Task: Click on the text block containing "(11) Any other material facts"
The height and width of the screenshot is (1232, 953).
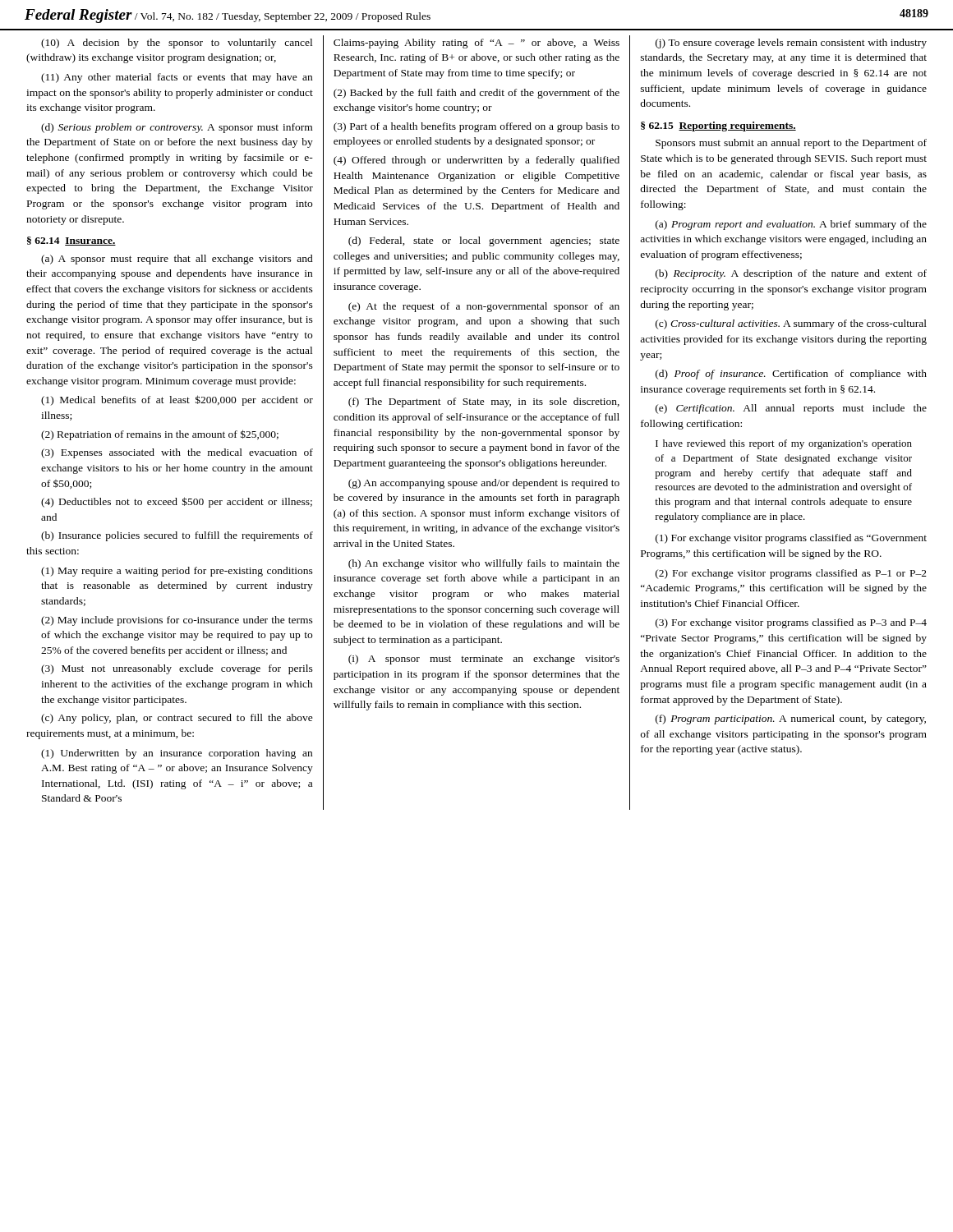Action: [x=170, y=92]
